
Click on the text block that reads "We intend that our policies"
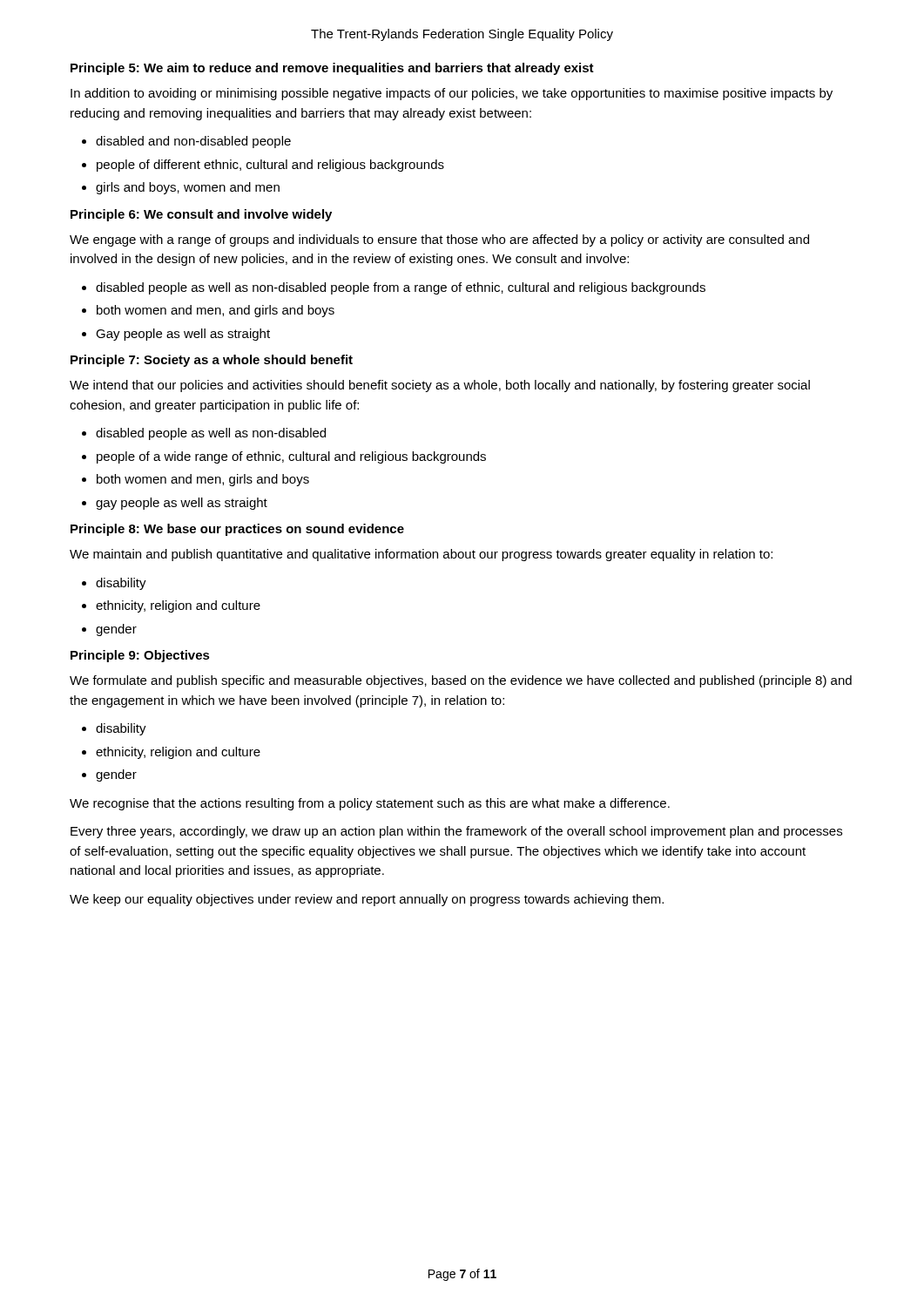pos(440,395)
